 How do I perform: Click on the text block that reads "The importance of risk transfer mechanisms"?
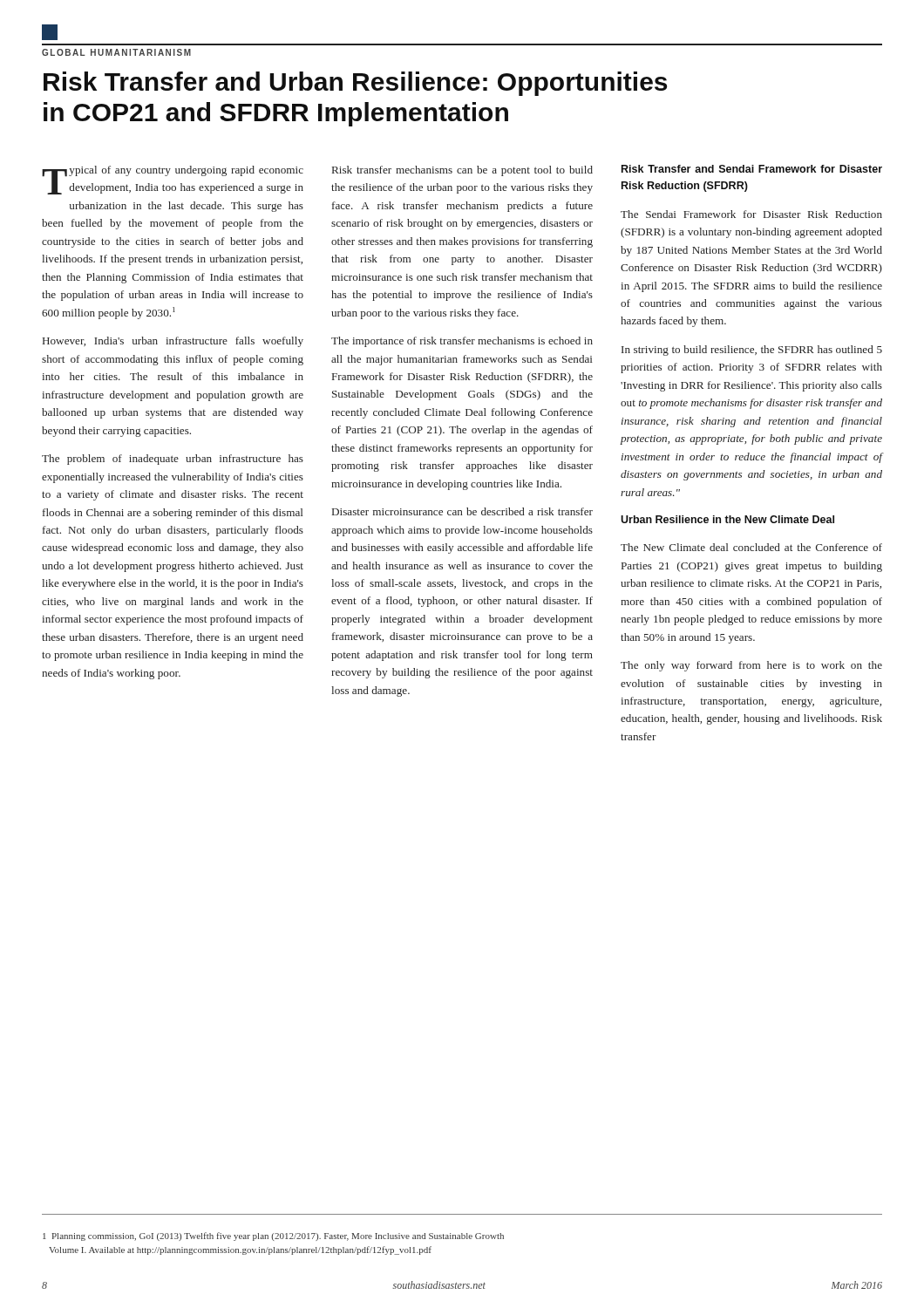[462, 413]
